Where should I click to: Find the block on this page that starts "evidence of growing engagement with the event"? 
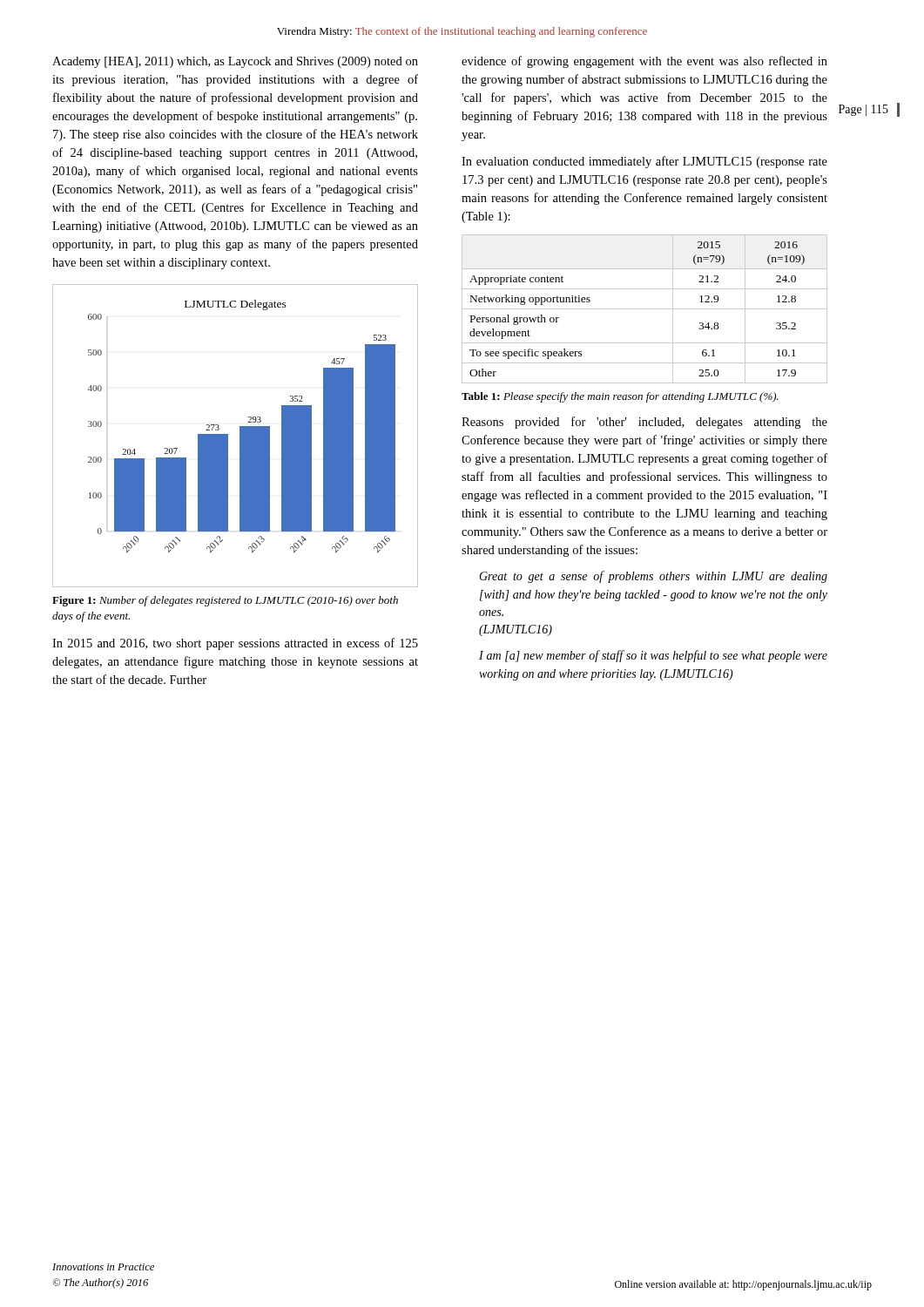[644, 98]
